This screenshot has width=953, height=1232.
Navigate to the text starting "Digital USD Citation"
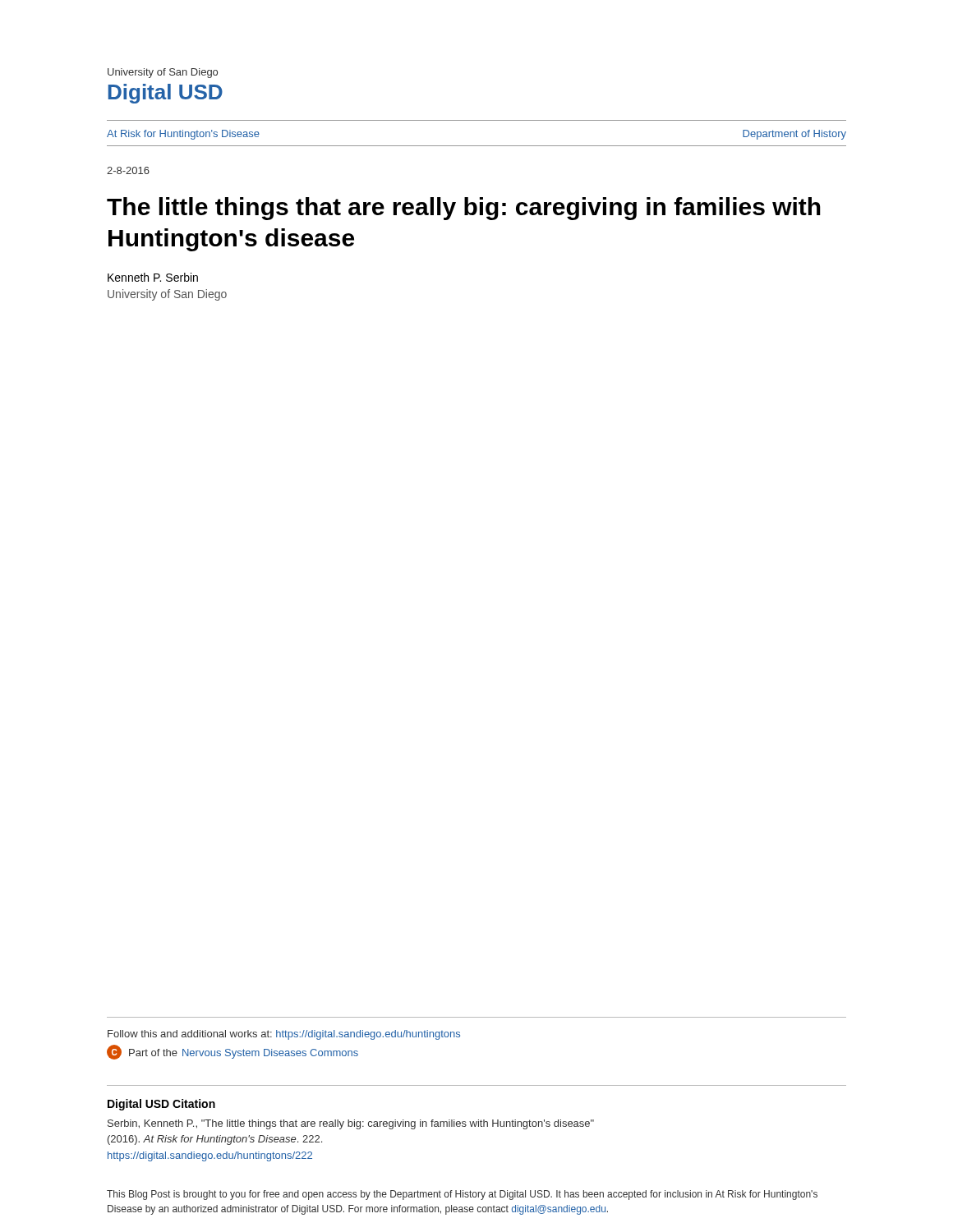click(161, 1103)
